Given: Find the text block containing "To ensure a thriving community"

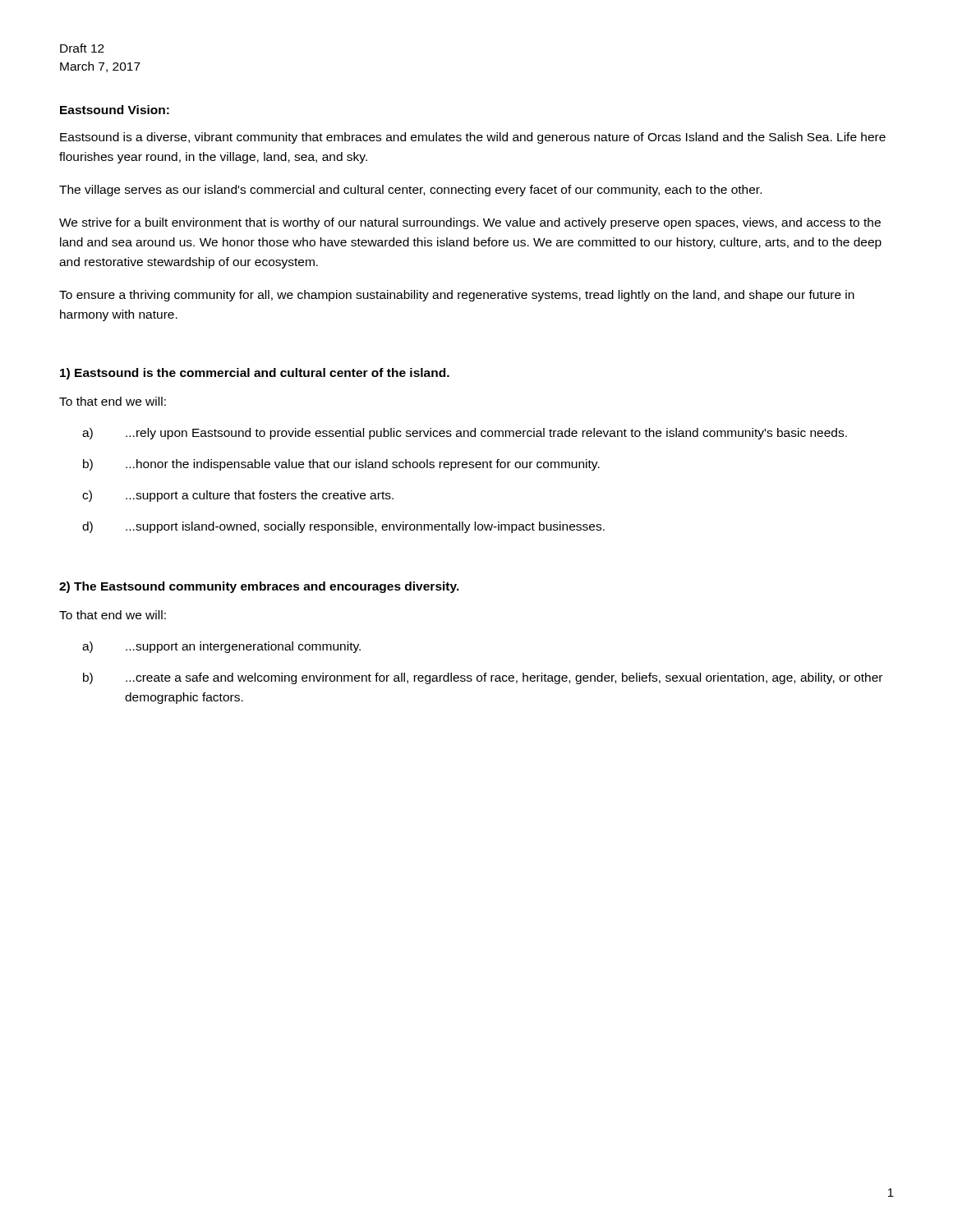Looking at the screenshot, I should 457,304.
